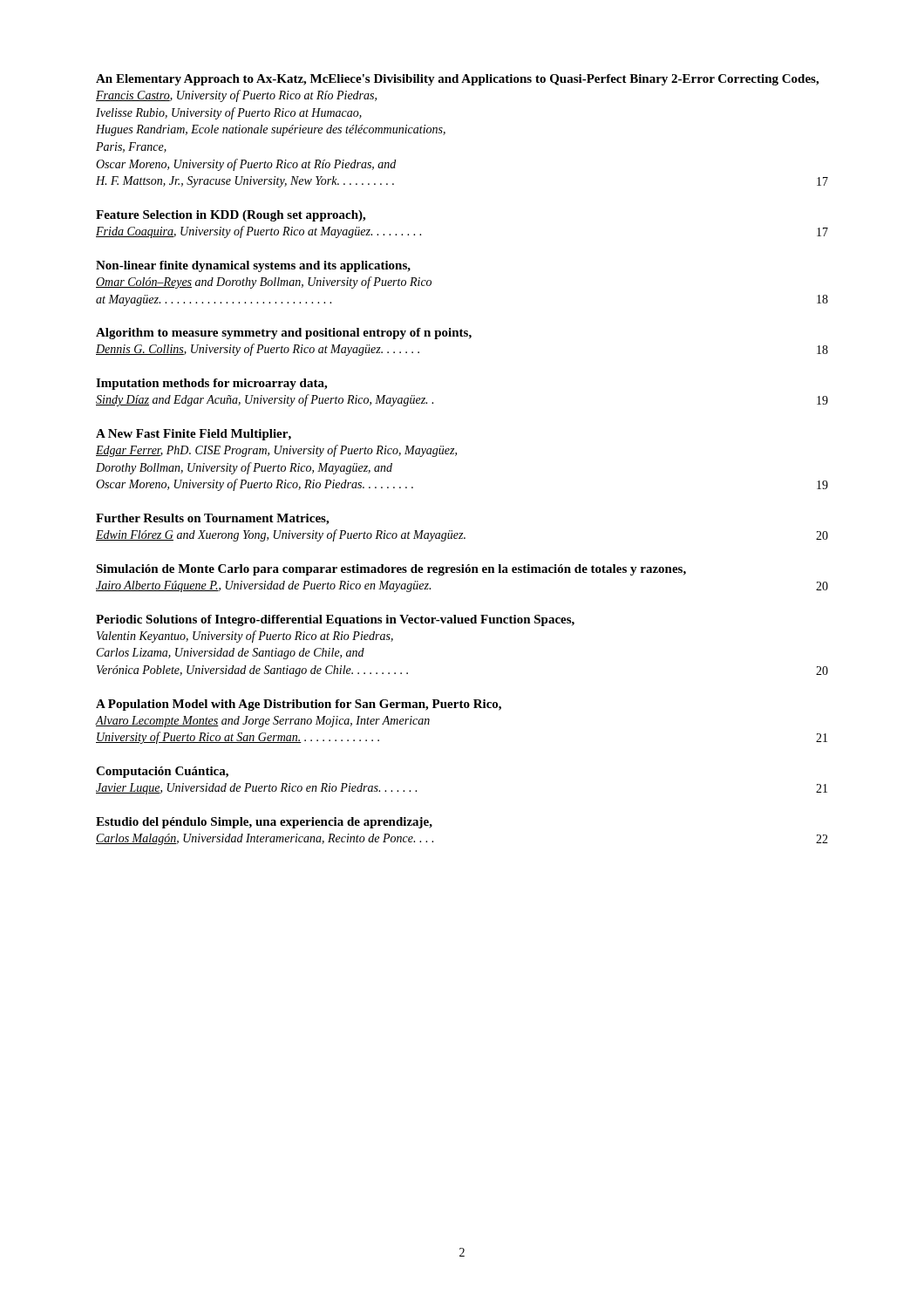The image size is (924, 1308).
Task: Navigate to the element starting "Periodic Solutions of Integro-differential Equations"
Action: 335,620
